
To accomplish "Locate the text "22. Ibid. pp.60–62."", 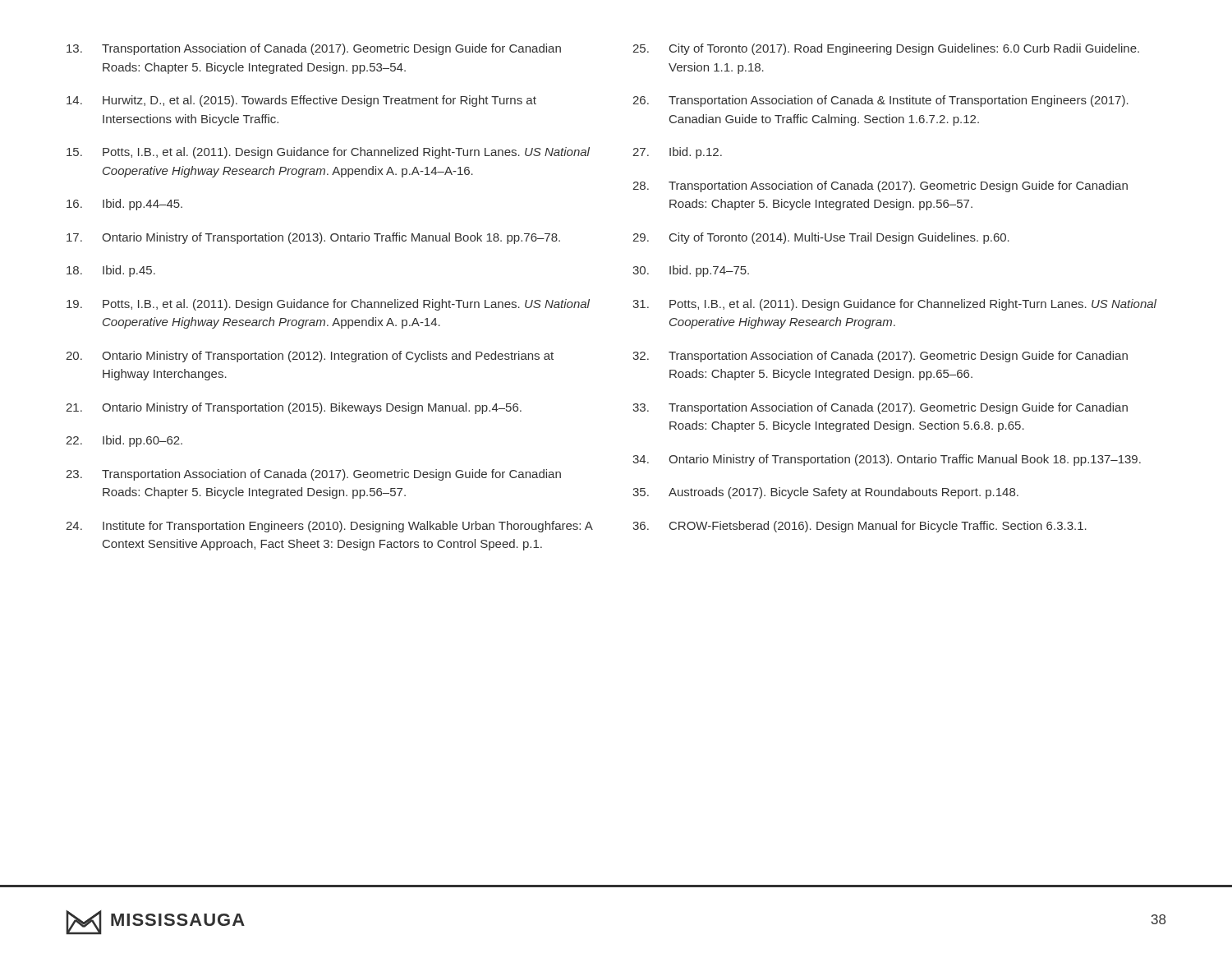I will (x=124, y=441).
